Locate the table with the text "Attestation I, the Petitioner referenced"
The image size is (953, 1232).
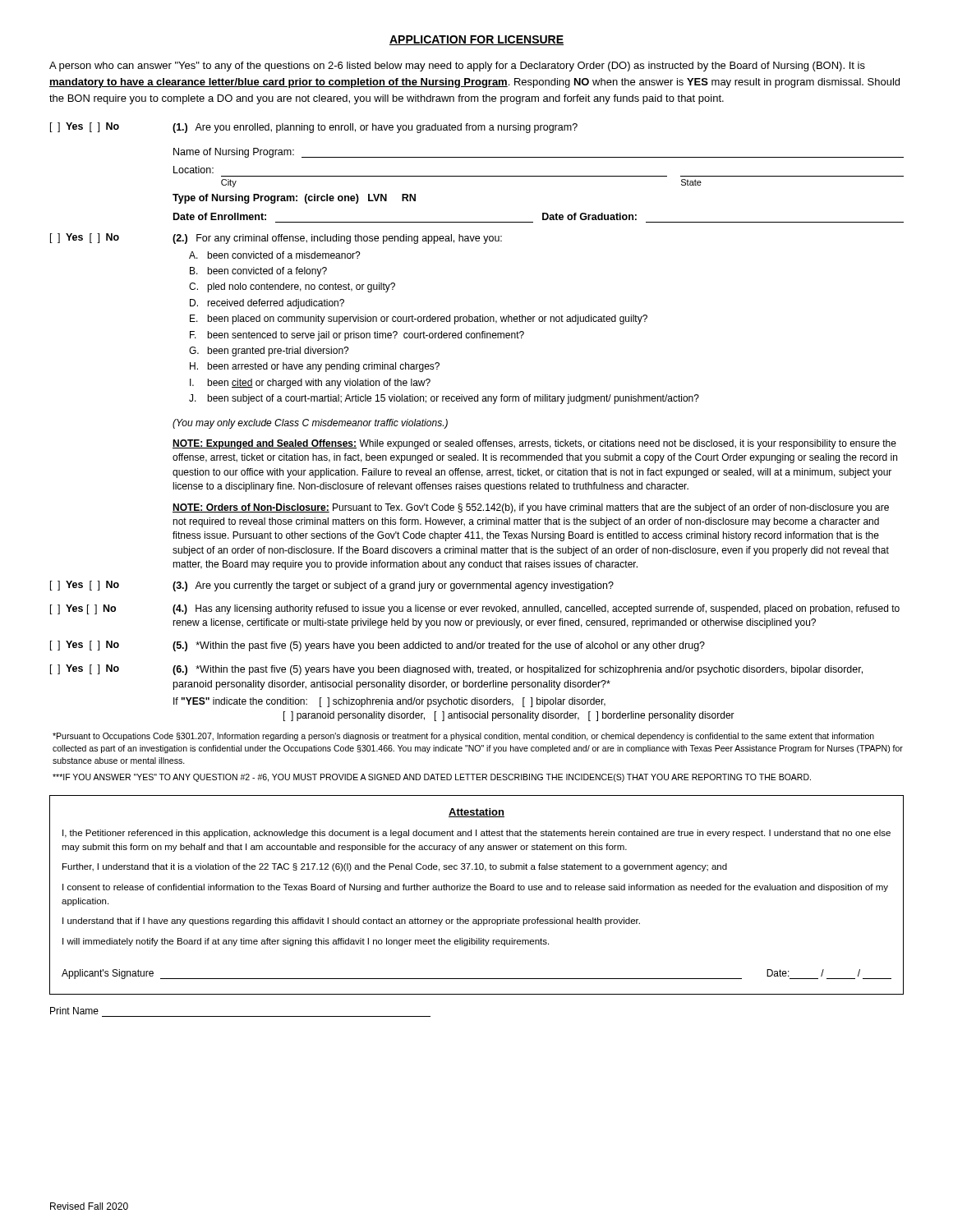point(476,895)
